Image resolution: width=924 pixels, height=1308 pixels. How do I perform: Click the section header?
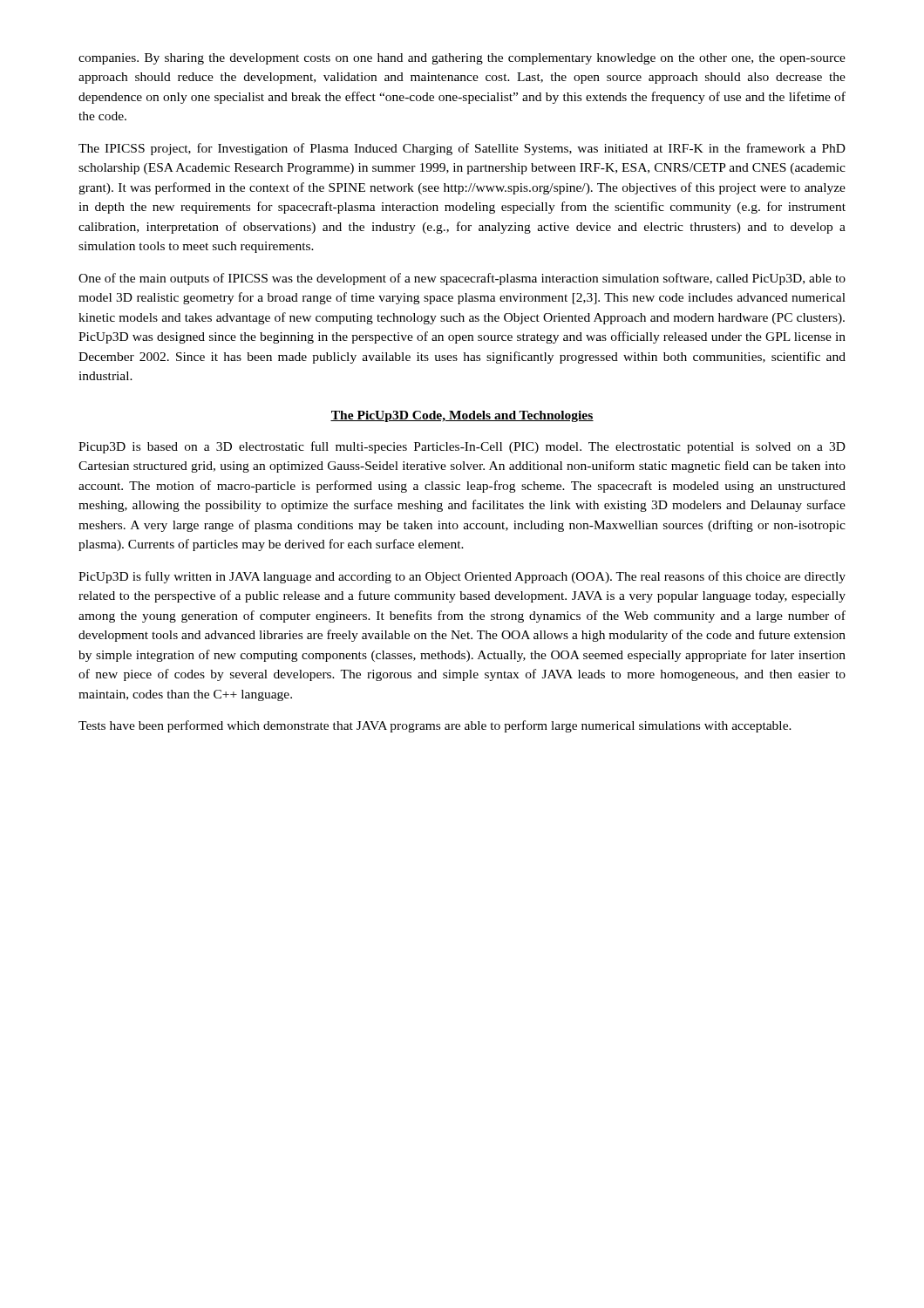462,414
